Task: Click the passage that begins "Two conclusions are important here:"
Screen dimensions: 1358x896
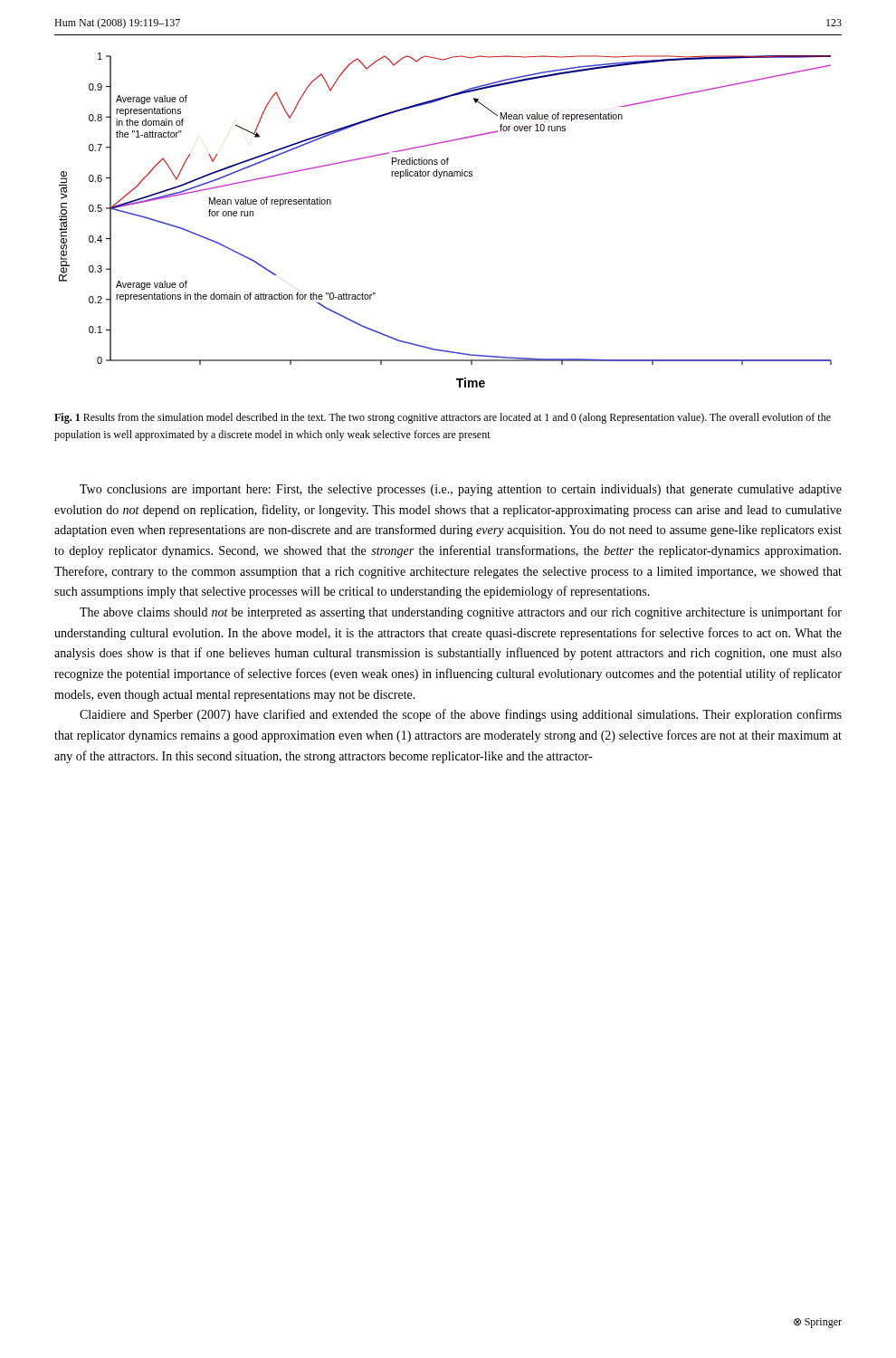Action: point(448,541)
